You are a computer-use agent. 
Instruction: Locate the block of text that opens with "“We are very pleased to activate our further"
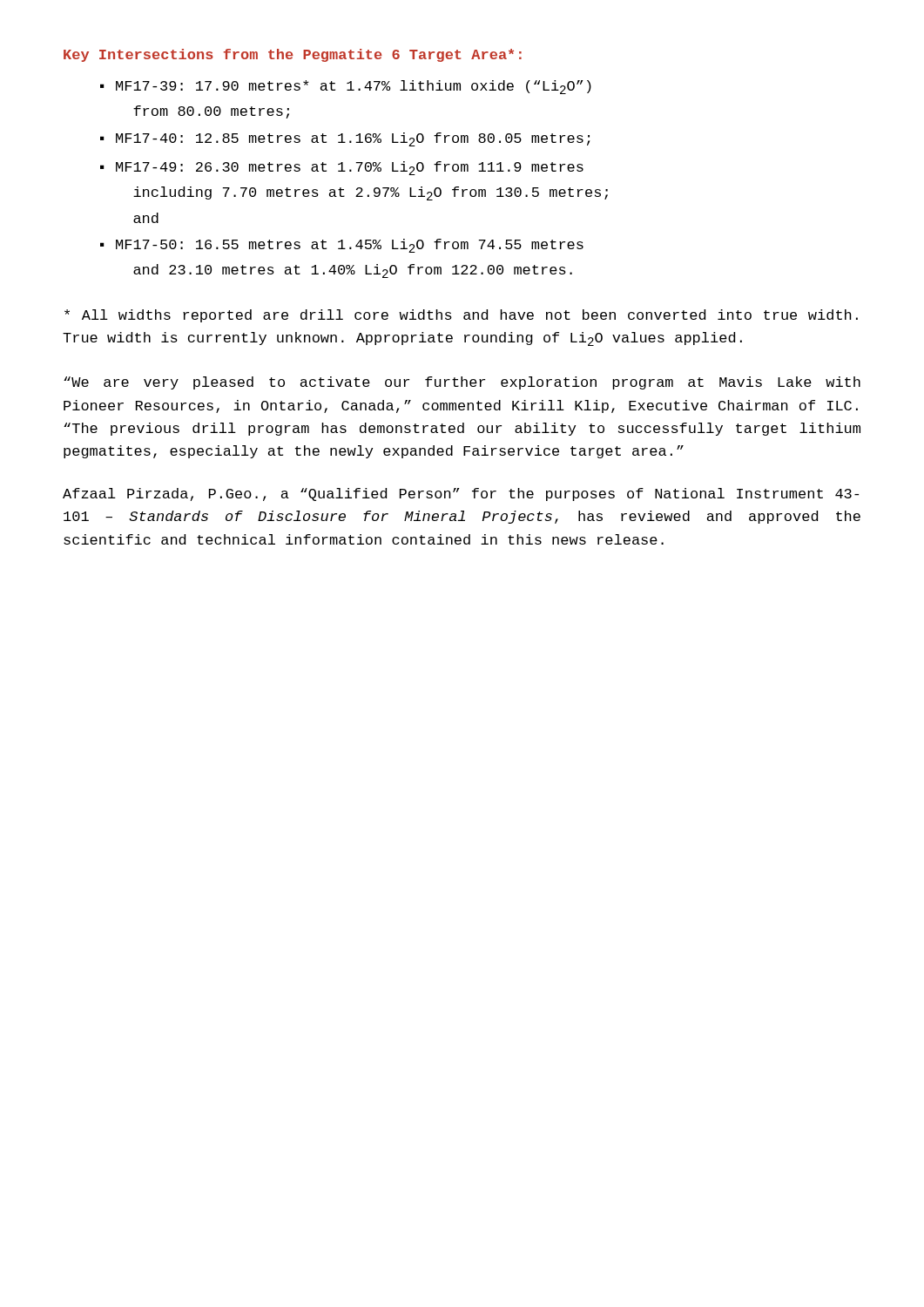(462, 418)
